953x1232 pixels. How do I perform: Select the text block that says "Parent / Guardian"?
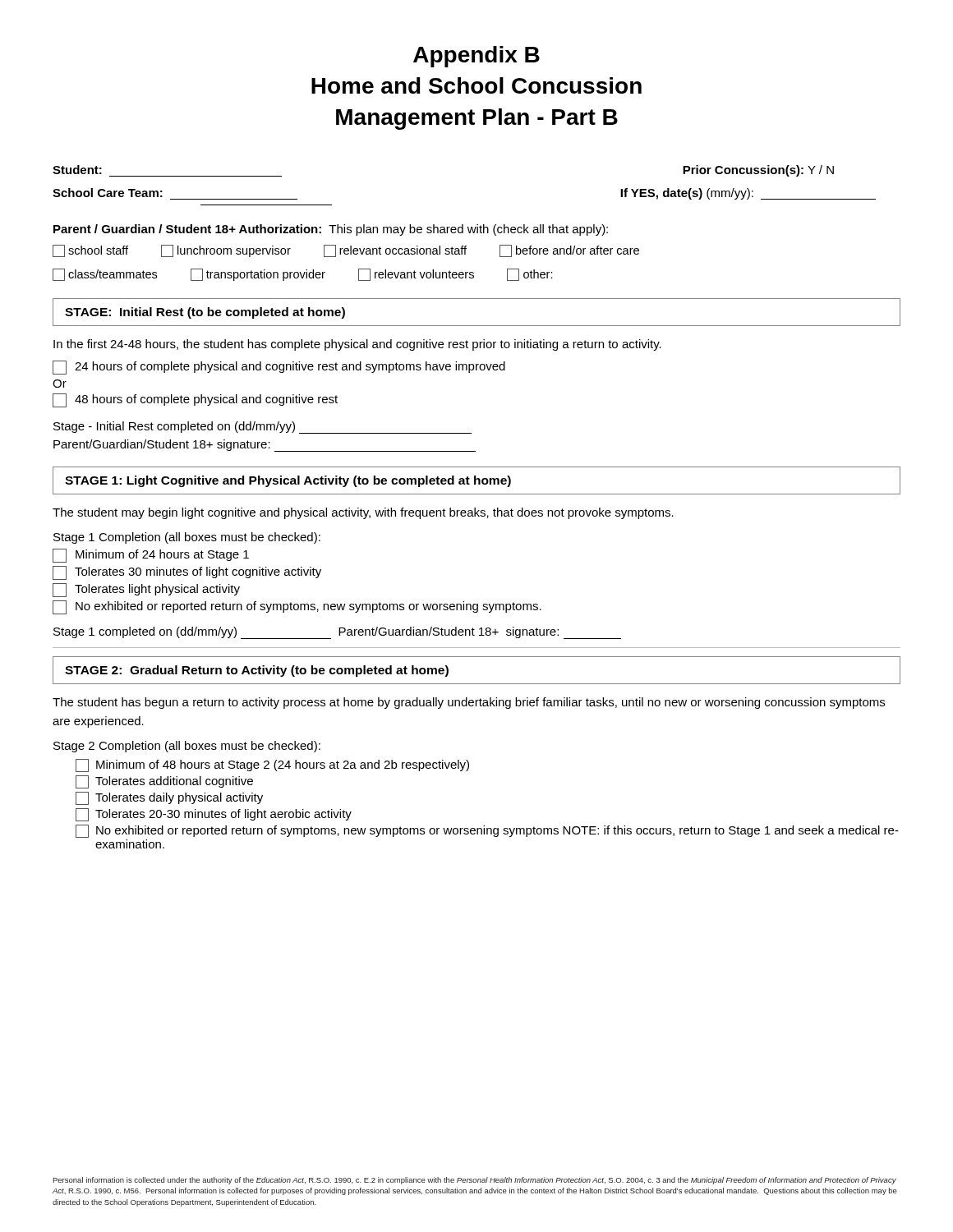coord(476,252)
